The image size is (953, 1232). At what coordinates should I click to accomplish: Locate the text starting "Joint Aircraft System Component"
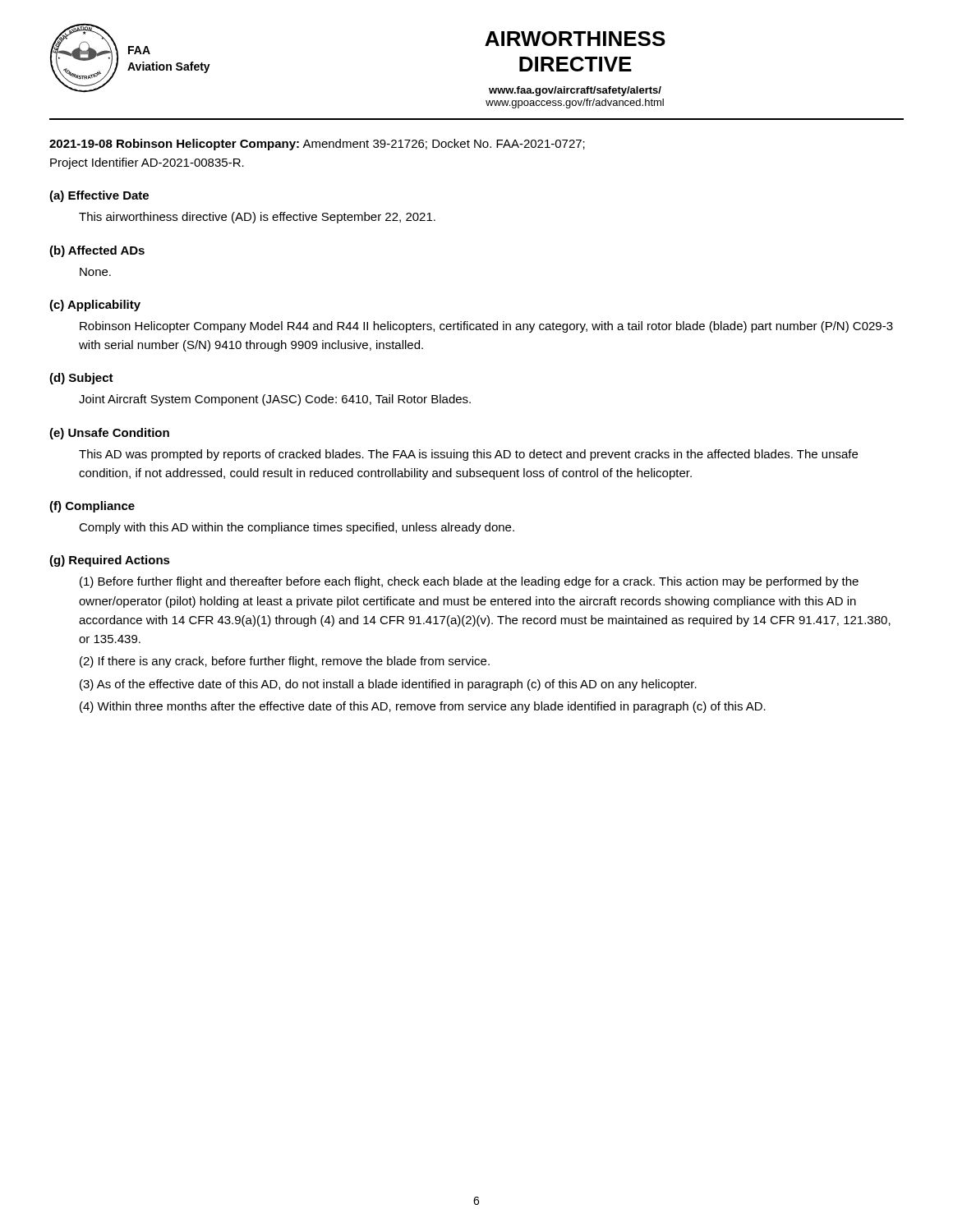(275, 399)
